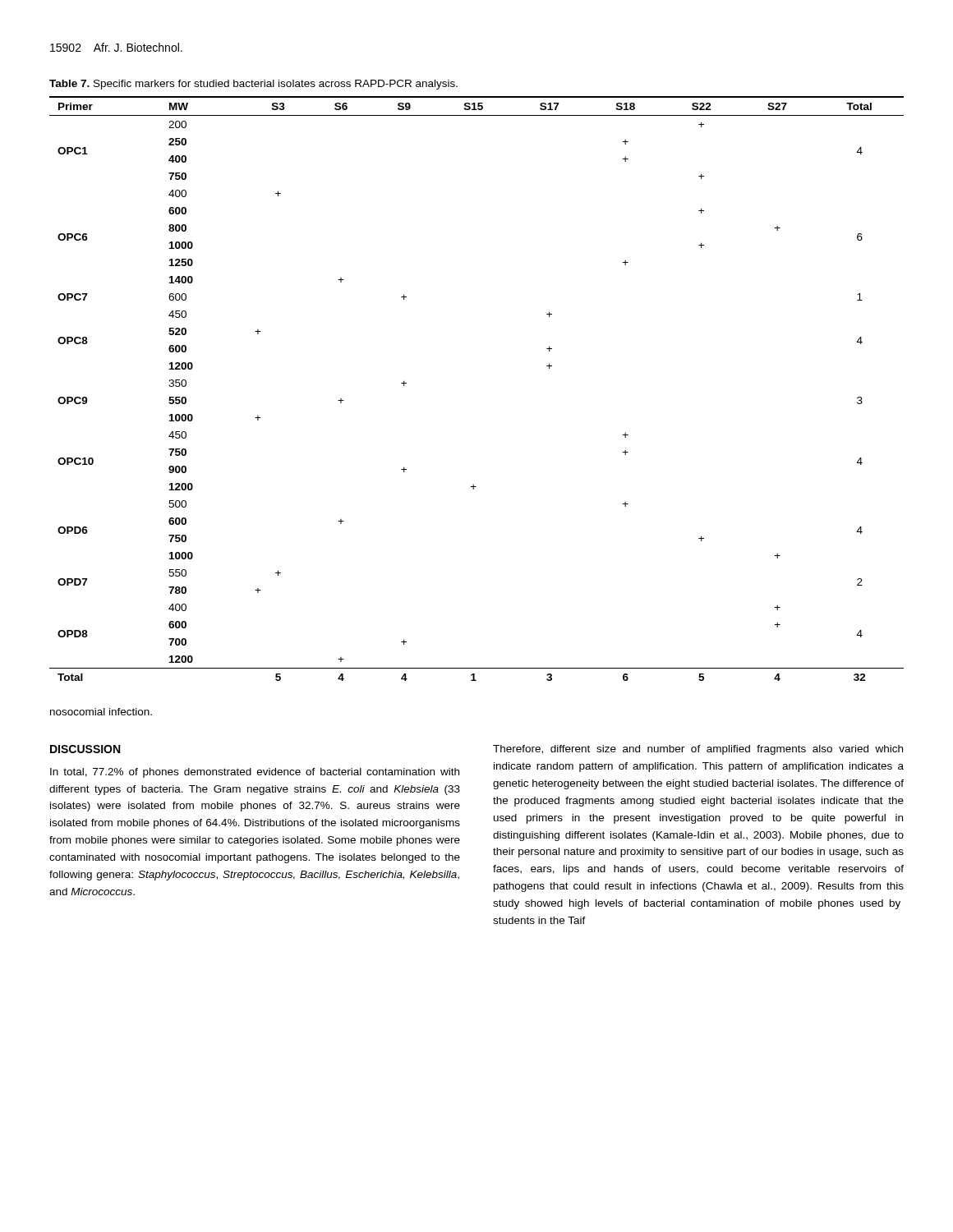Where is the caption that starts "Table 7. Specific markers for studied bacterial isolates"?
Image resolution: width=953 pixels, height=1232 pixels.
tap(254, 83)
